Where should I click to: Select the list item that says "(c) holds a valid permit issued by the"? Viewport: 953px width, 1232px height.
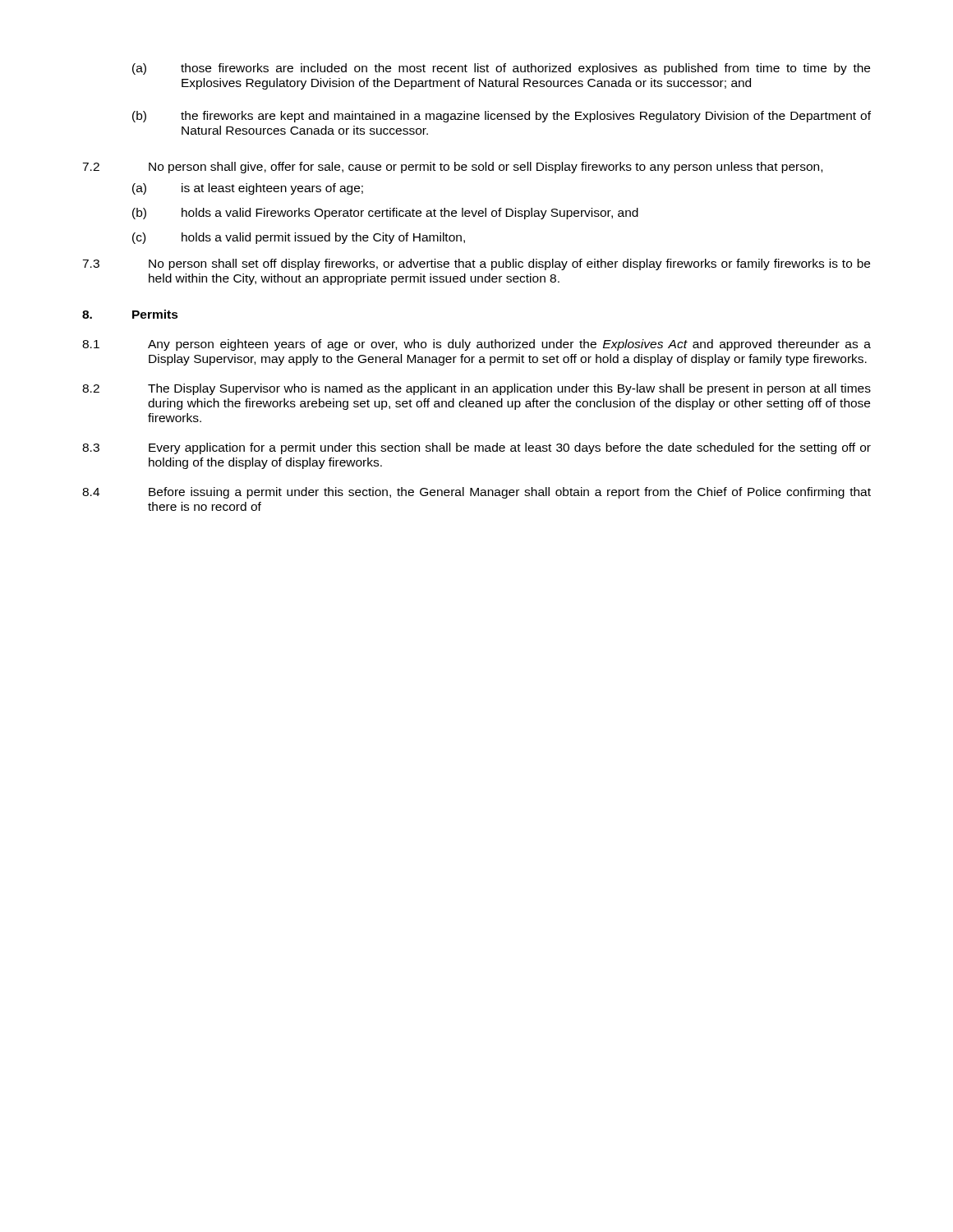pos(299,238)
